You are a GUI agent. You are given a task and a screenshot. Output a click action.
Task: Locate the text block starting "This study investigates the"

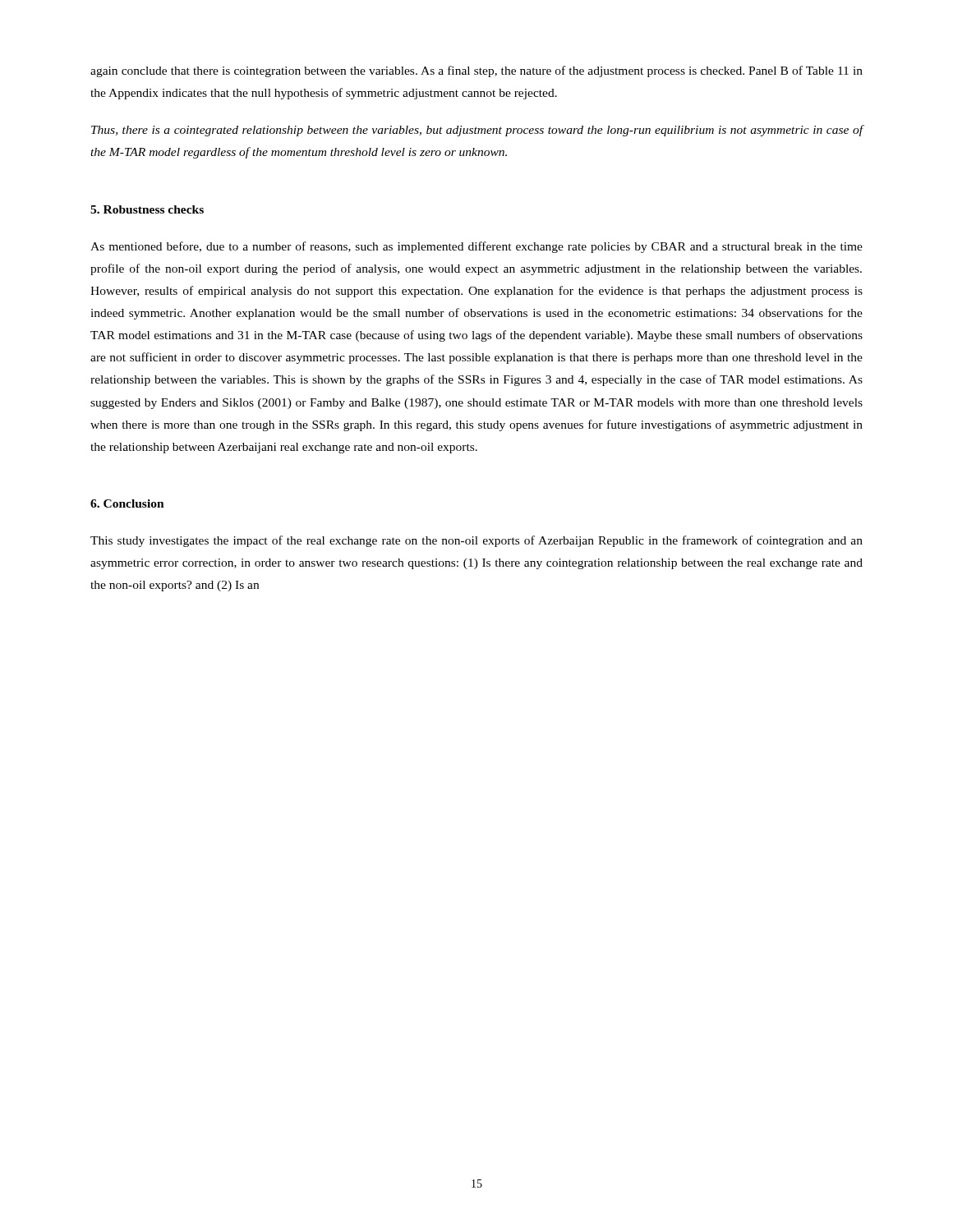click(x=476, y=562)
